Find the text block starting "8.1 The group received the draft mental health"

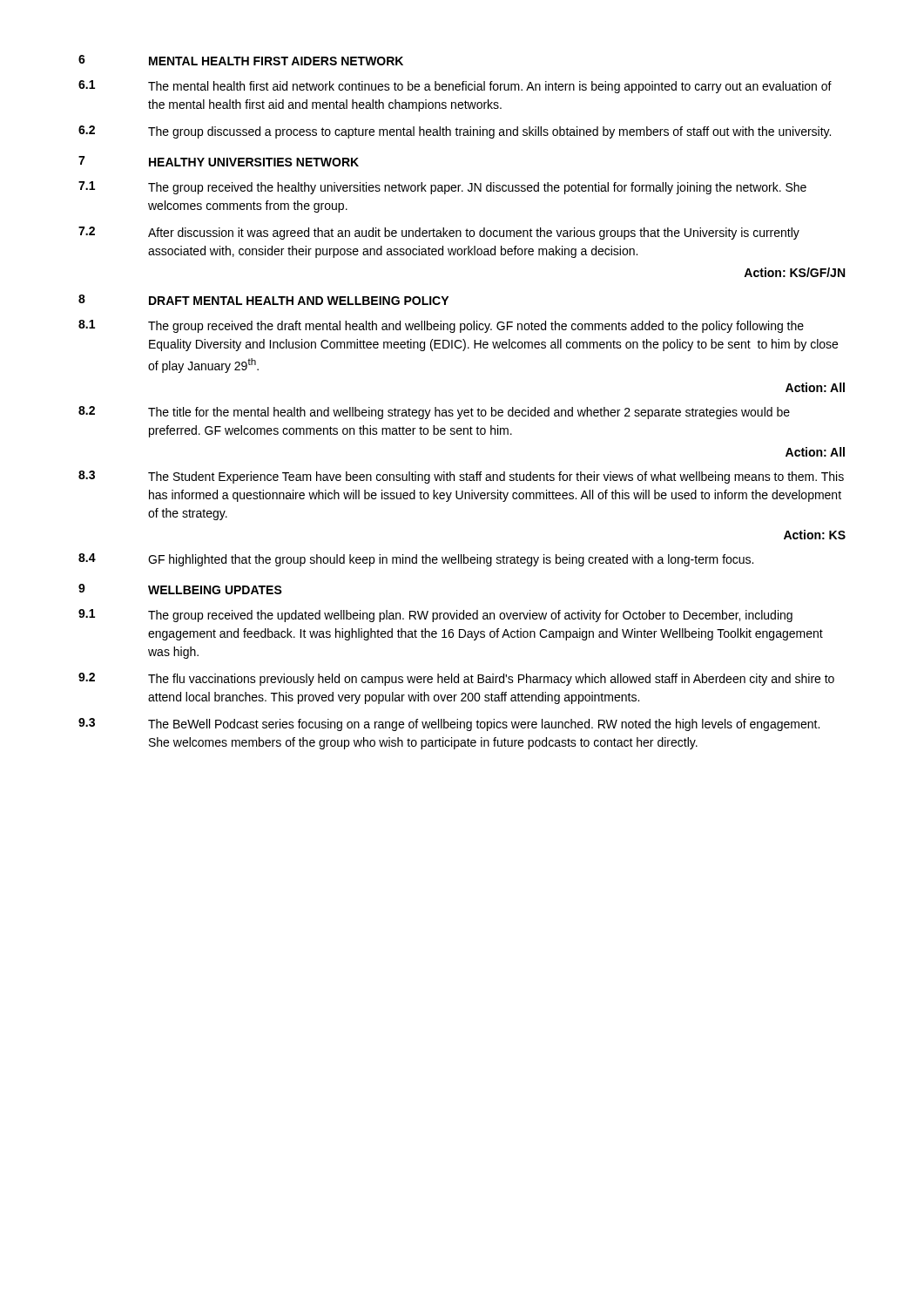(462, 346)
